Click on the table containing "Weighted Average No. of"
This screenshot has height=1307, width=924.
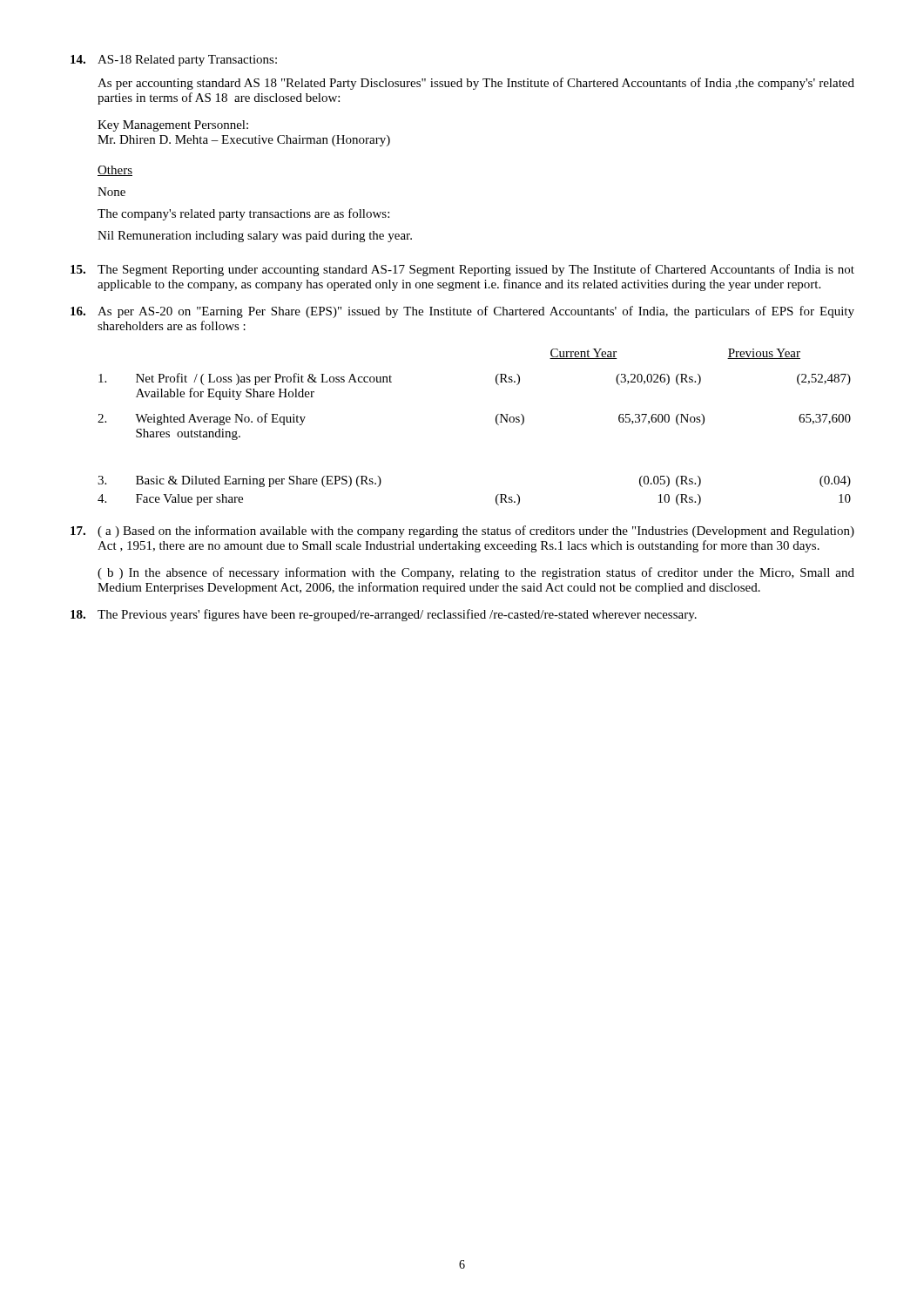pyautogui.click(x=476, y=425)
